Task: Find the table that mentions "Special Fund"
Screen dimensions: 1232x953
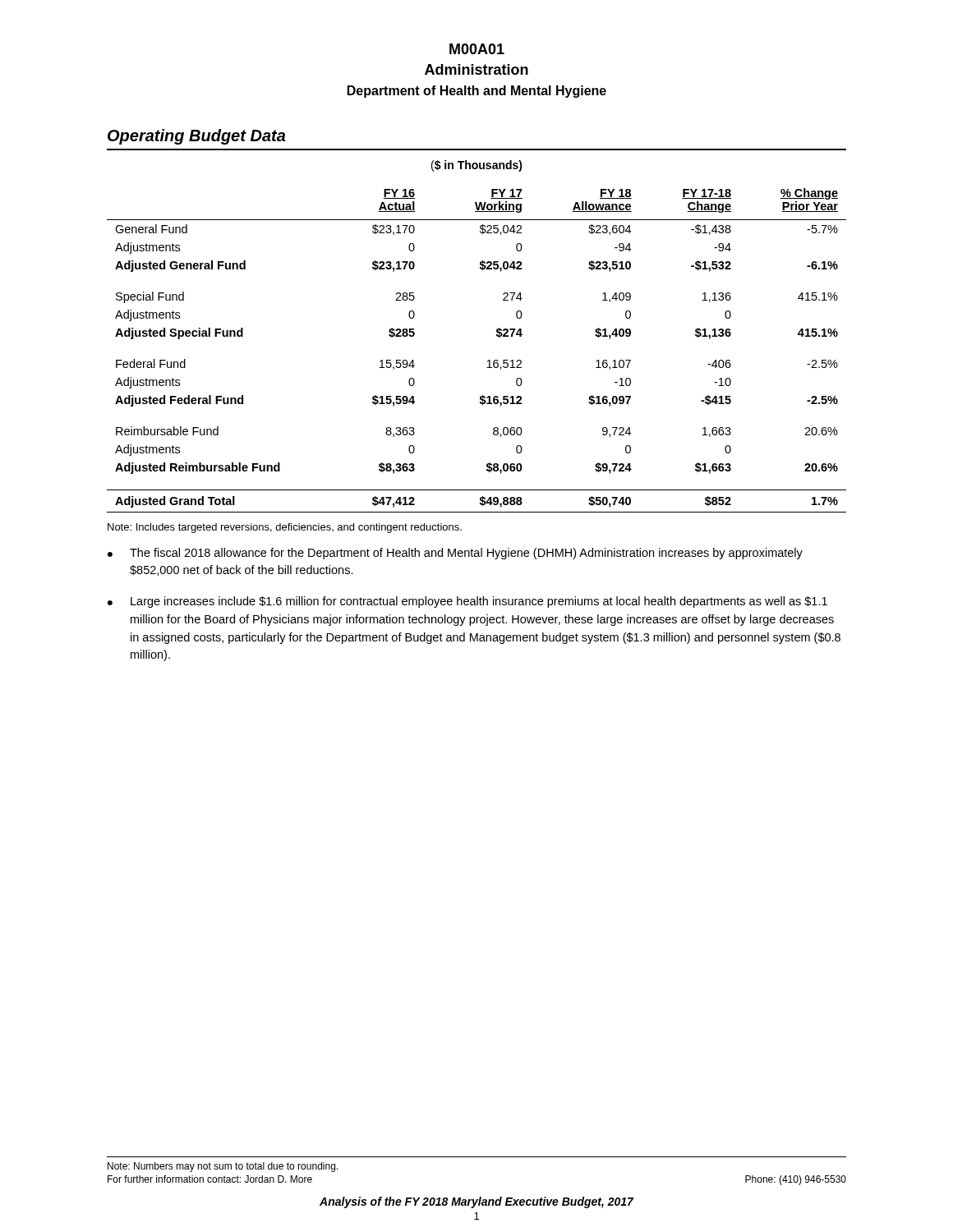Action: coord(476,335)
